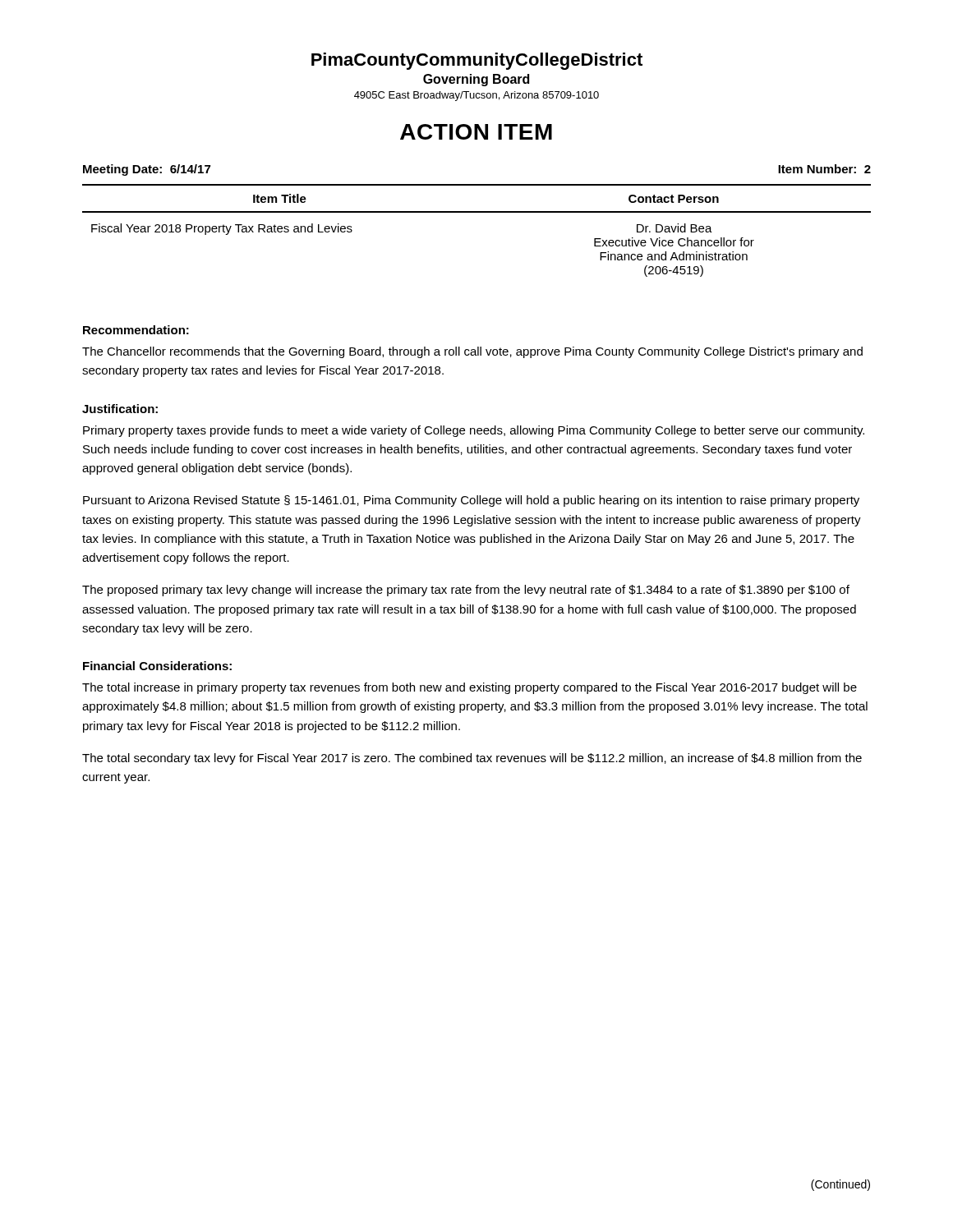Point to the block beginning "Primary property taxes provide funds to"

(474, 449)
